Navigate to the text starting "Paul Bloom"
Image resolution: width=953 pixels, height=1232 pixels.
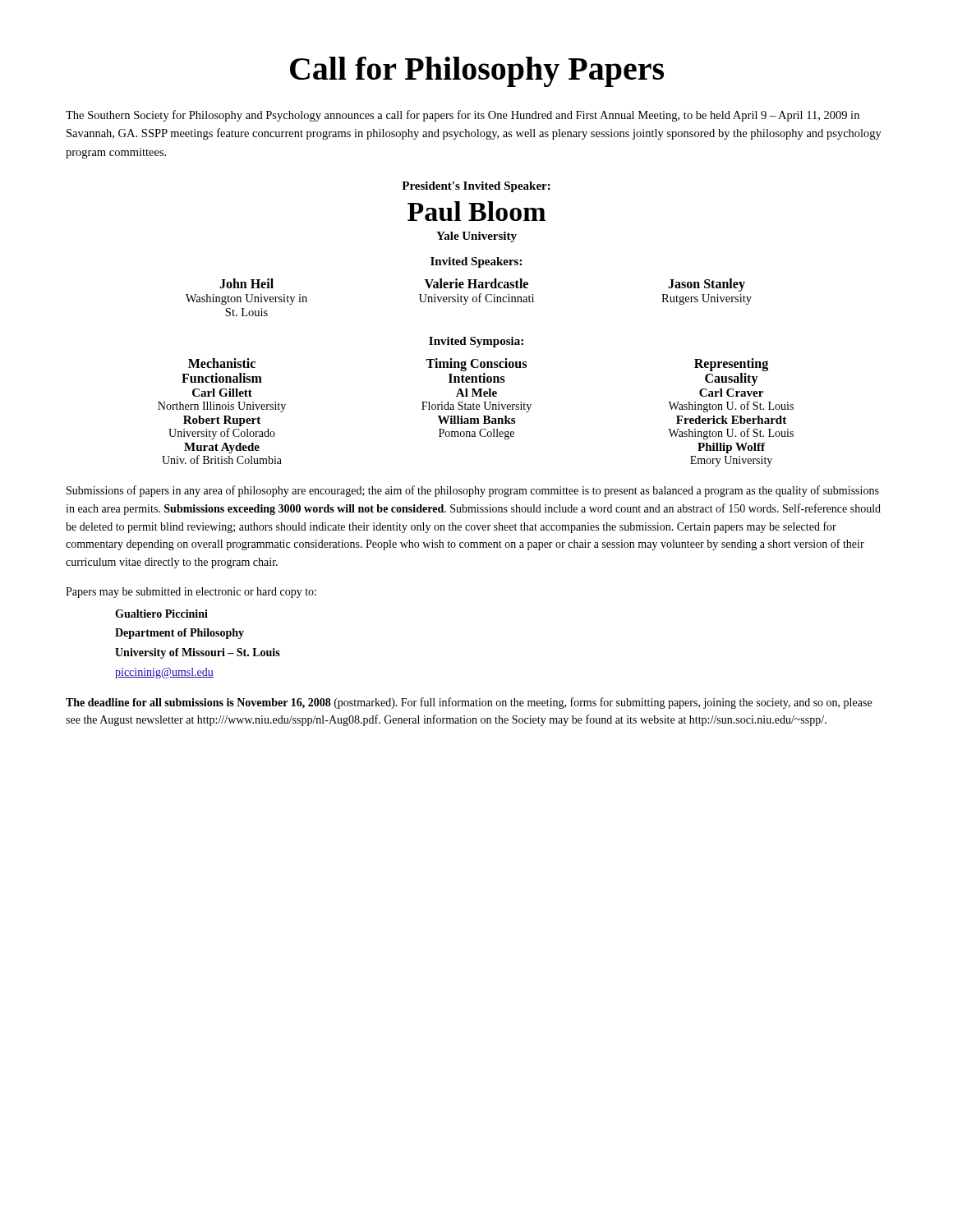(476, 212)
